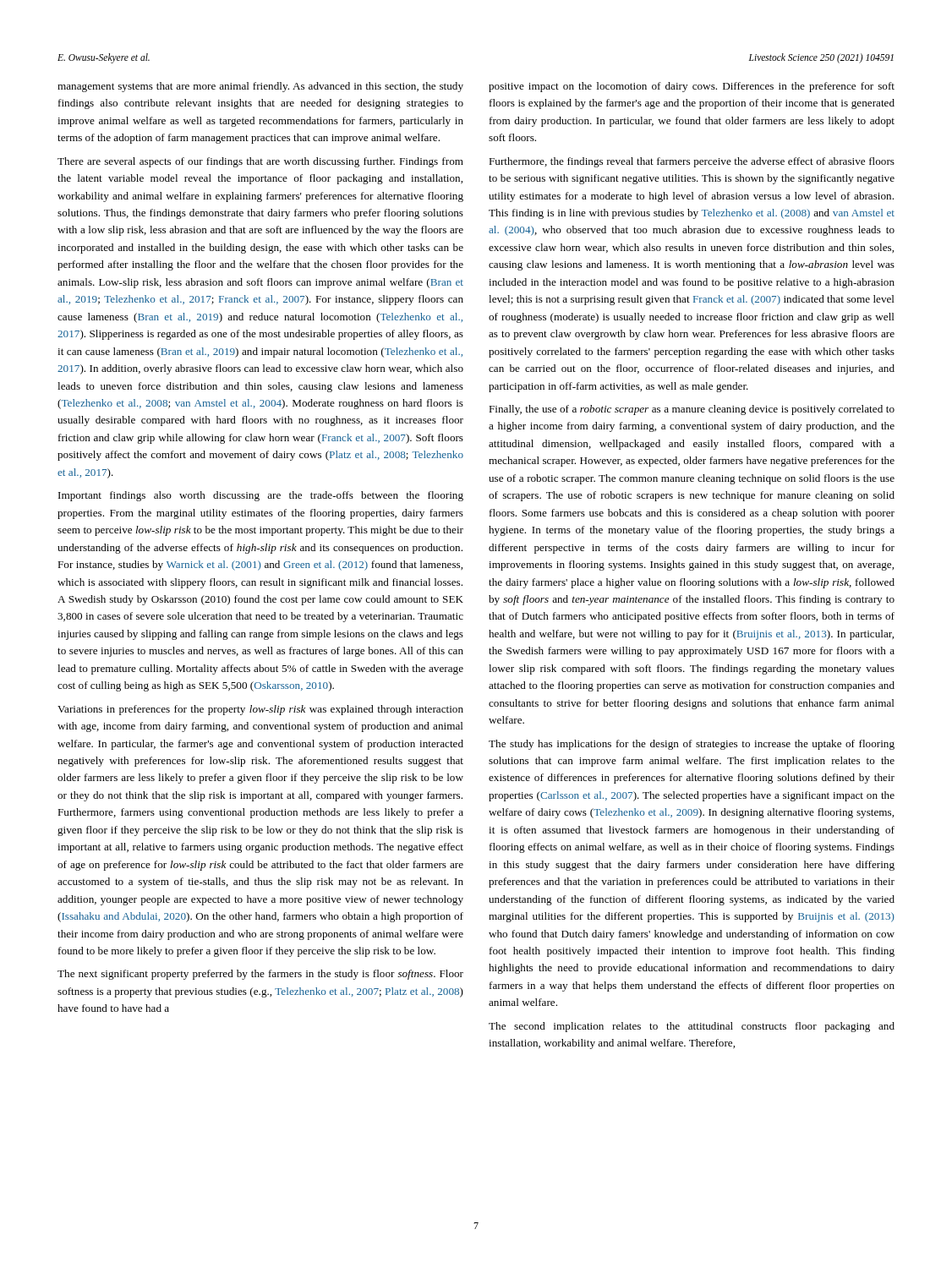Locate the text block starting "There are several aspects"

pos(260,317)
